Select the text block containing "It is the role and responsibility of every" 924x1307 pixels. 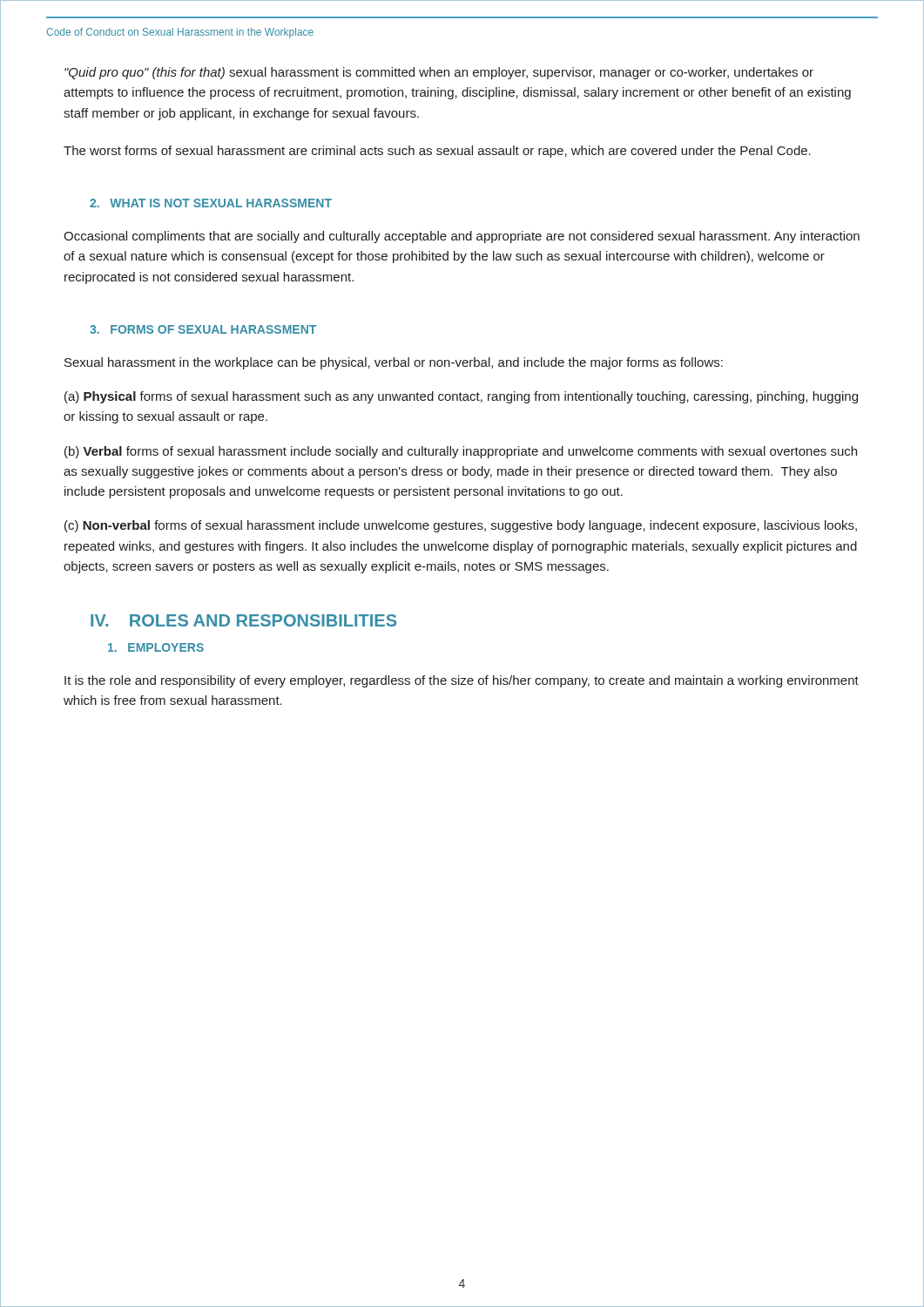[462, 690]
